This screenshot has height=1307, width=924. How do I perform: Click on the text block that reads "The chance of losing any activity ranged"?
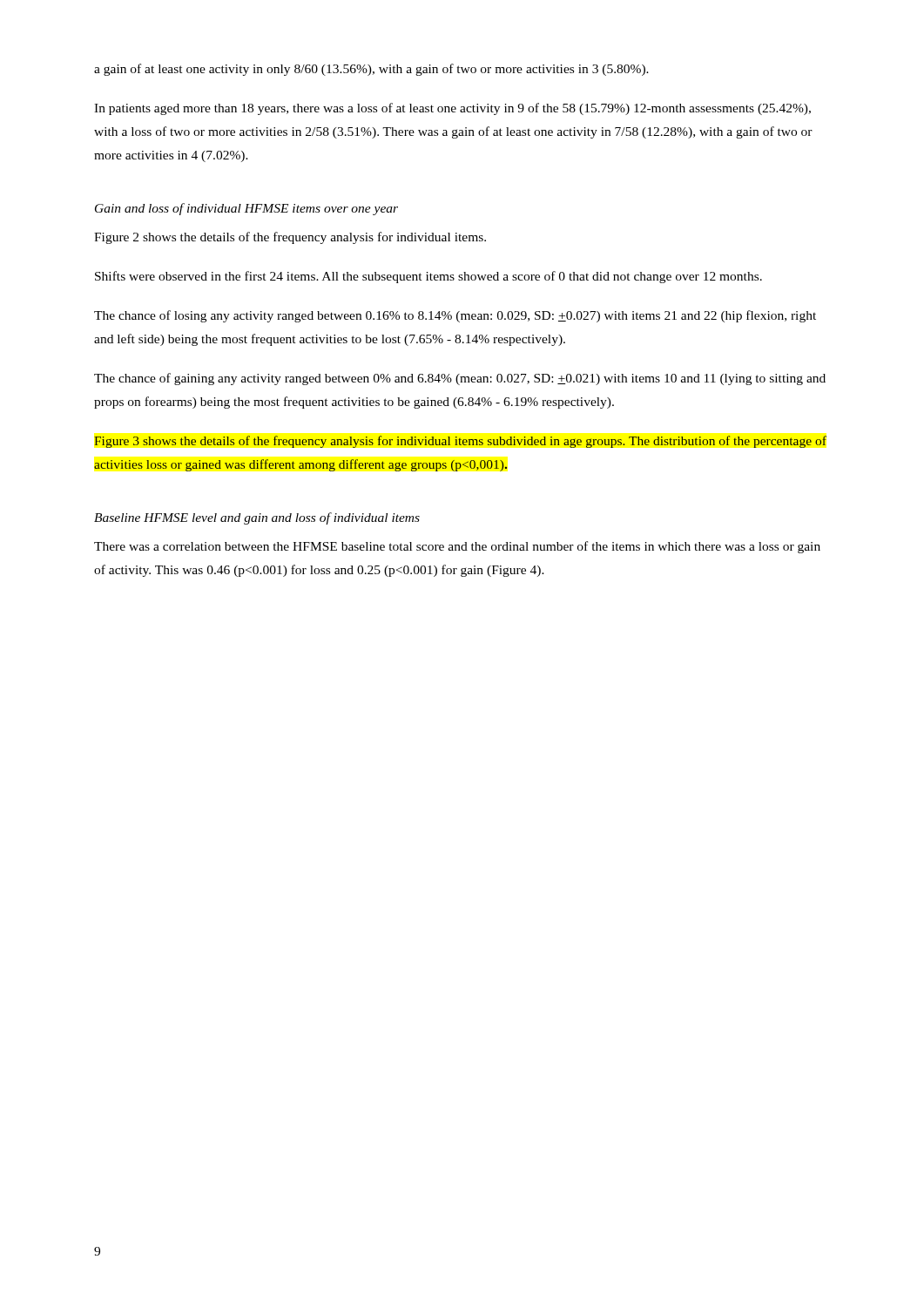pyautogui.click(x=455, y=327)
